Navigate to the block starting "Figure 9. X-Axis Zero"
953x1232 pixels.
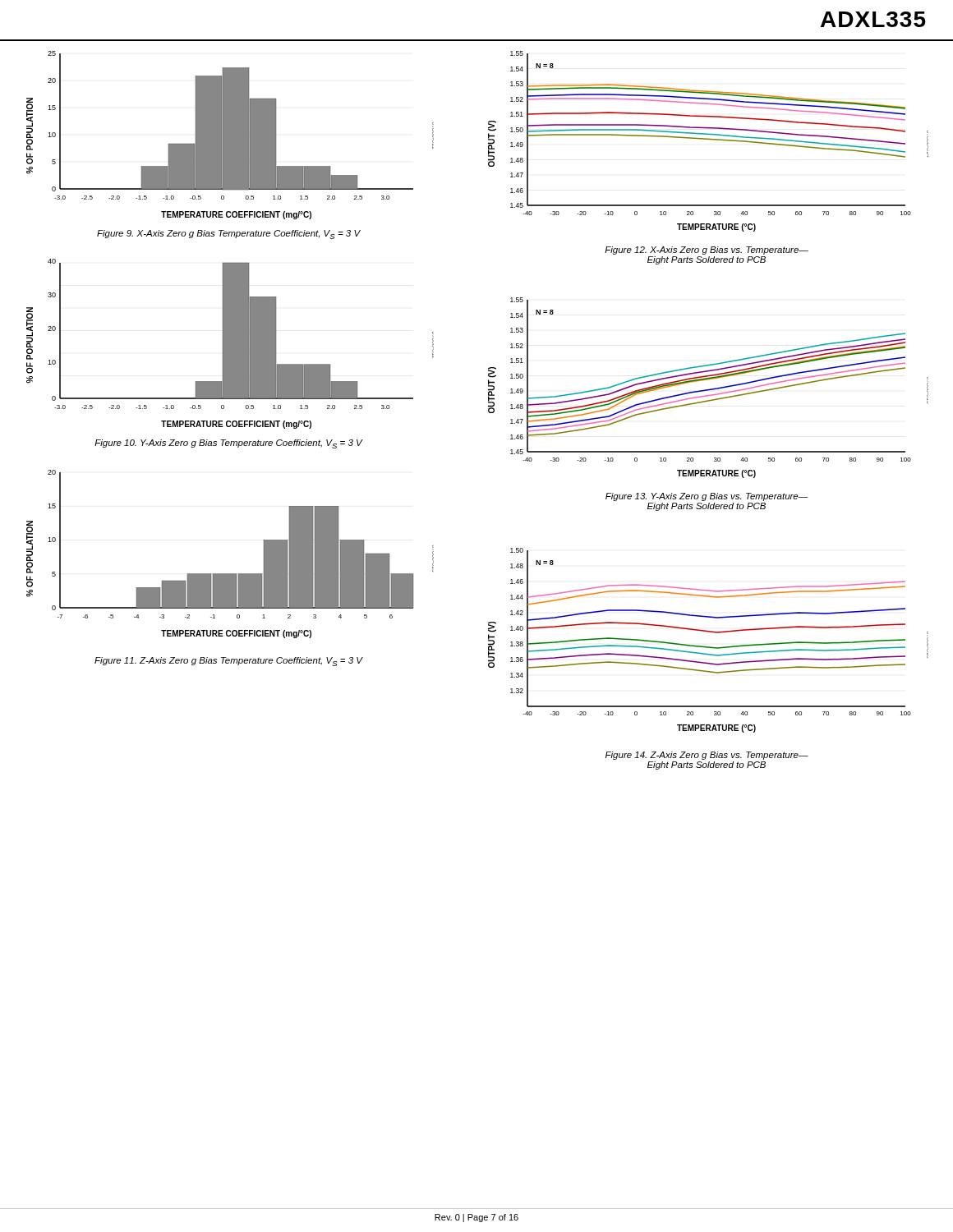(228, 235)
